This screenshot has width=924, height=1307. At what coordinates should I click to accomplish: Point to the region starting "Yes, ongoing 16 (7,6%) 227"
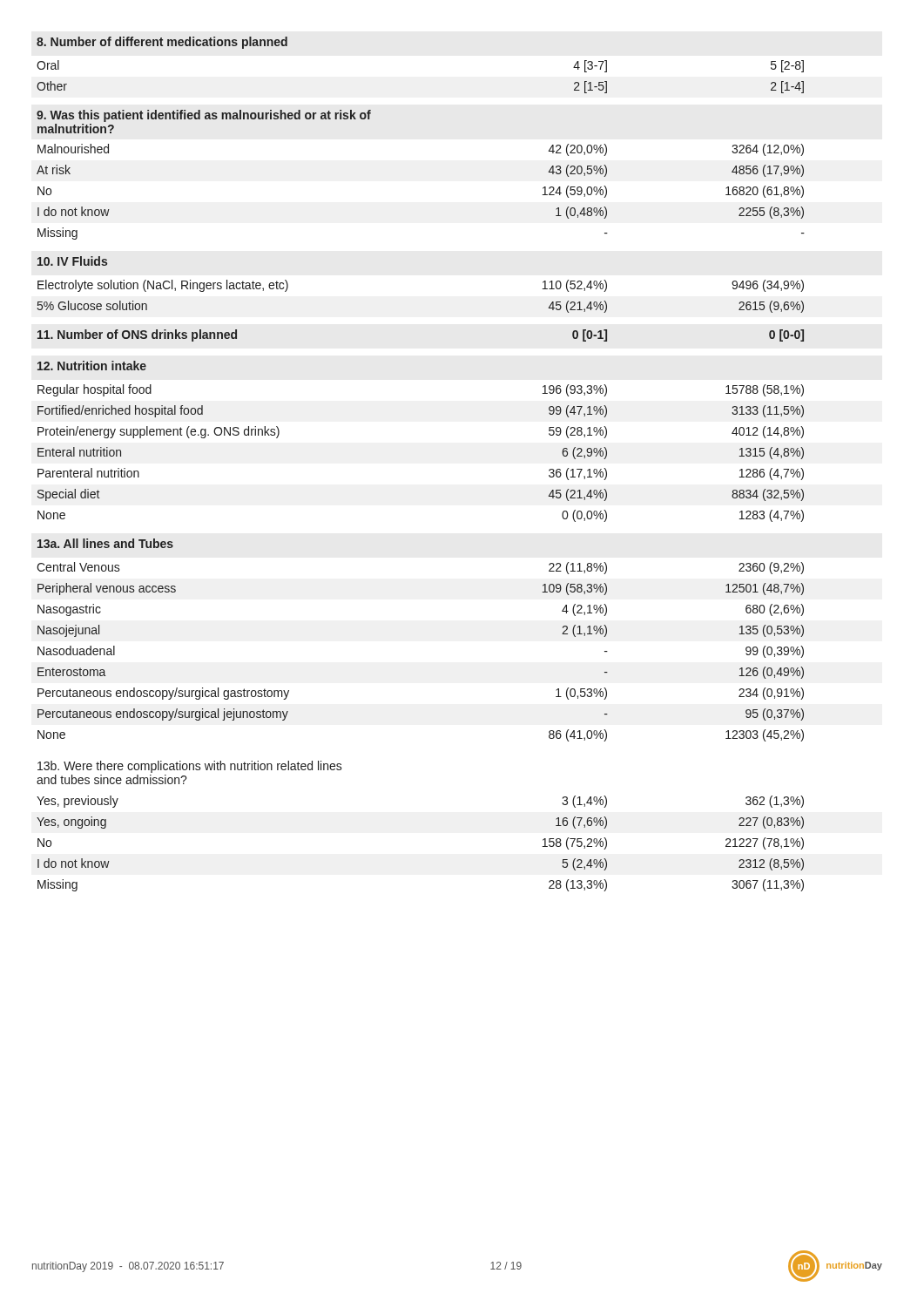click(x=72, y=822)
